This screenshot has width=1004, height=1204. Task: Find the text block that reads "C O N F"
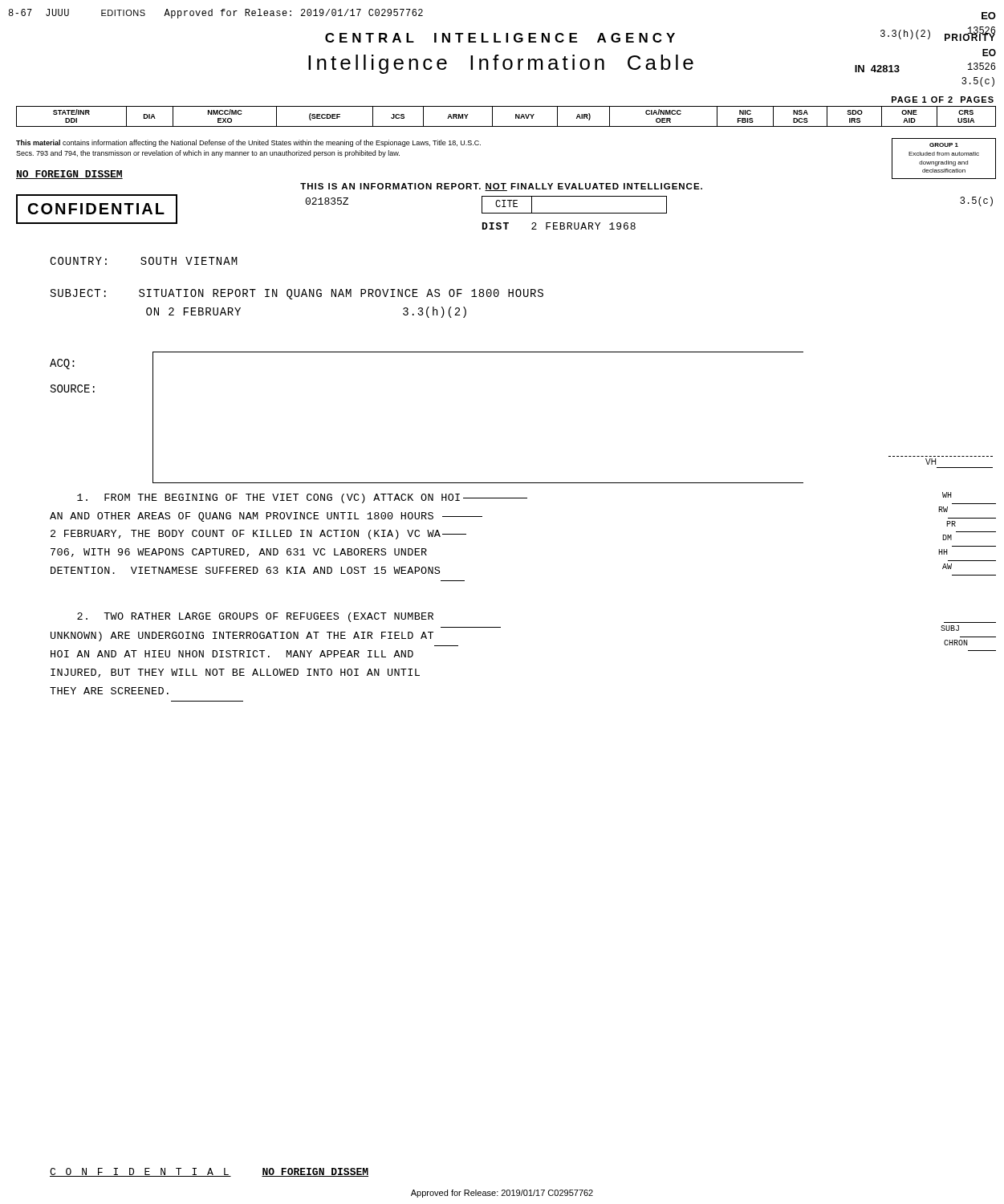point(209,1172)
